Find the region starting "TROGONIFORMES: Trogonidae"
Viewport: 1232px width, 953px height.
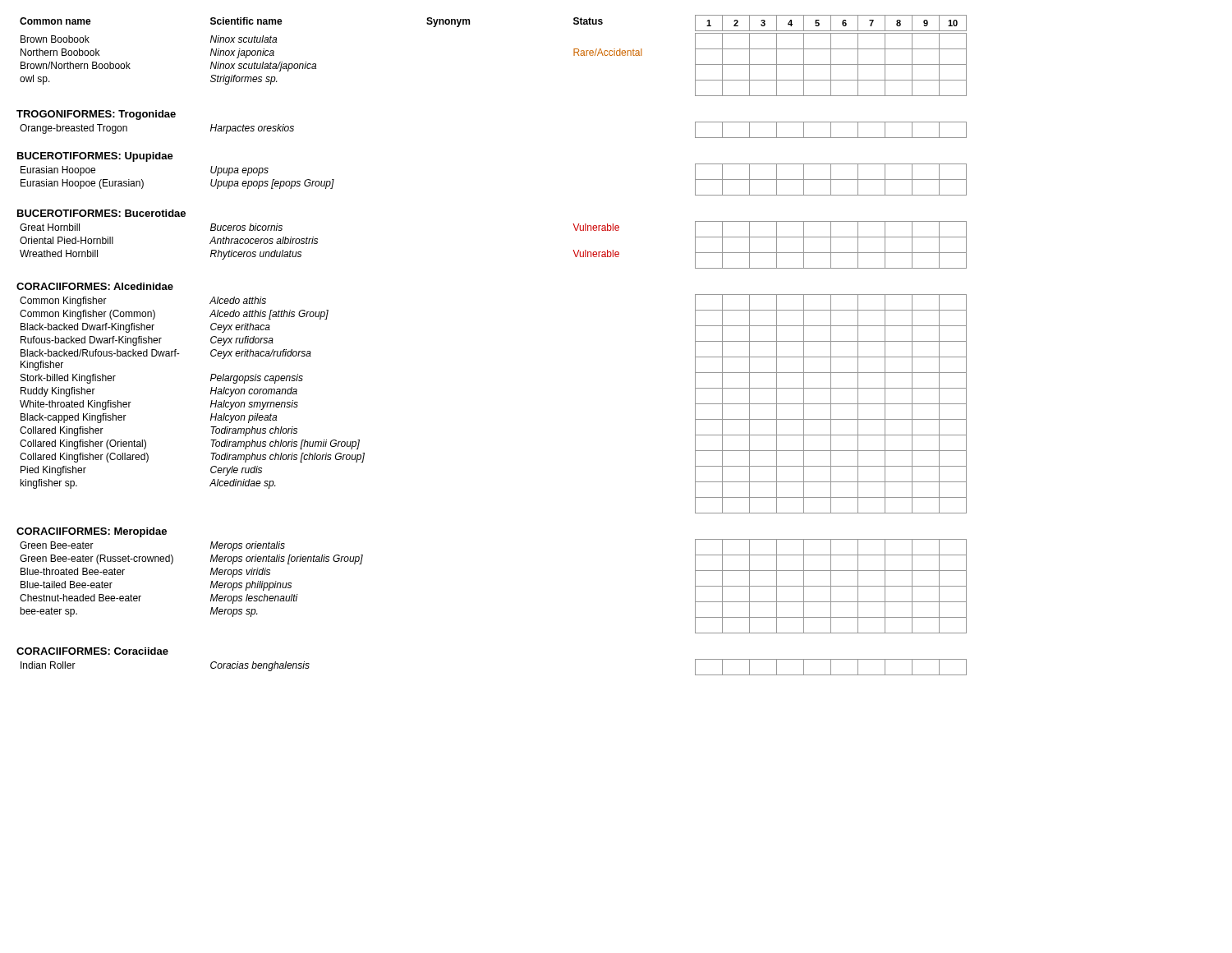[96, 114]
